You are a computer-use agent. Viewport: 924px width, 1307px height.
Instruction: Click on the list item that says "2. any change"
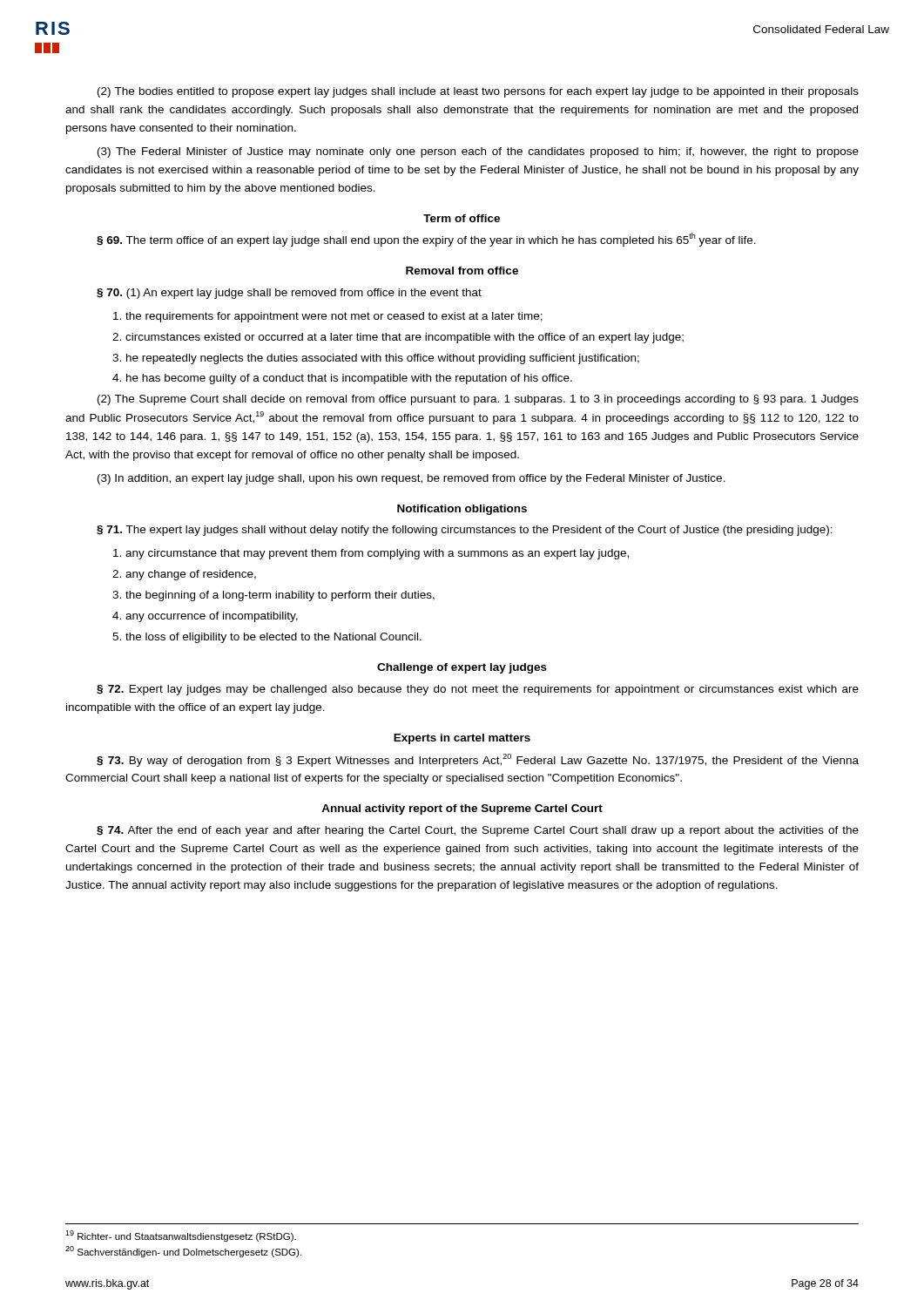tap(185, 574)
